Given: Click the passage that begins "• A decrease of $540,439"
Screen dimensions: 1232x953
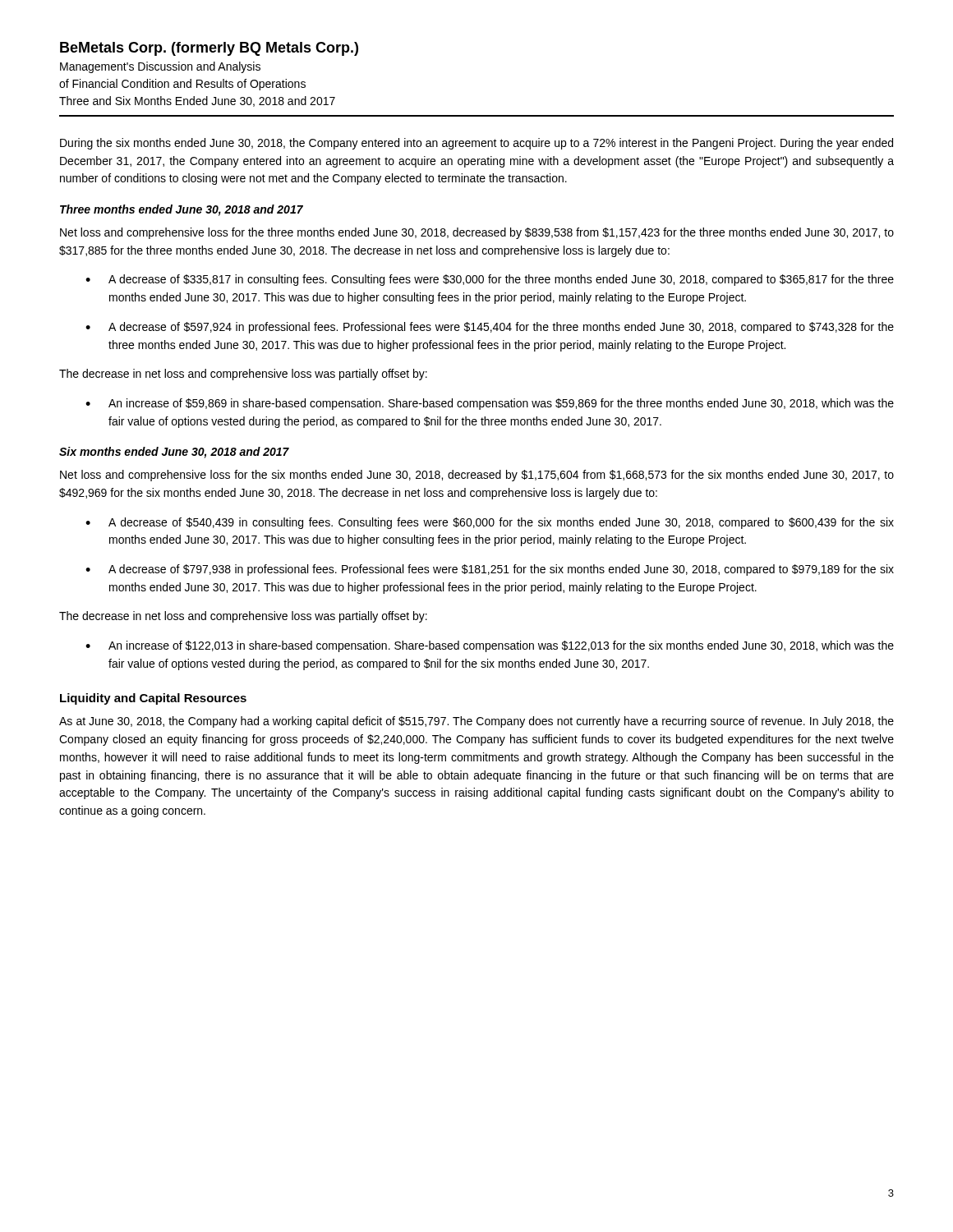Looking at the screenshot, I should tap(490, 532).
